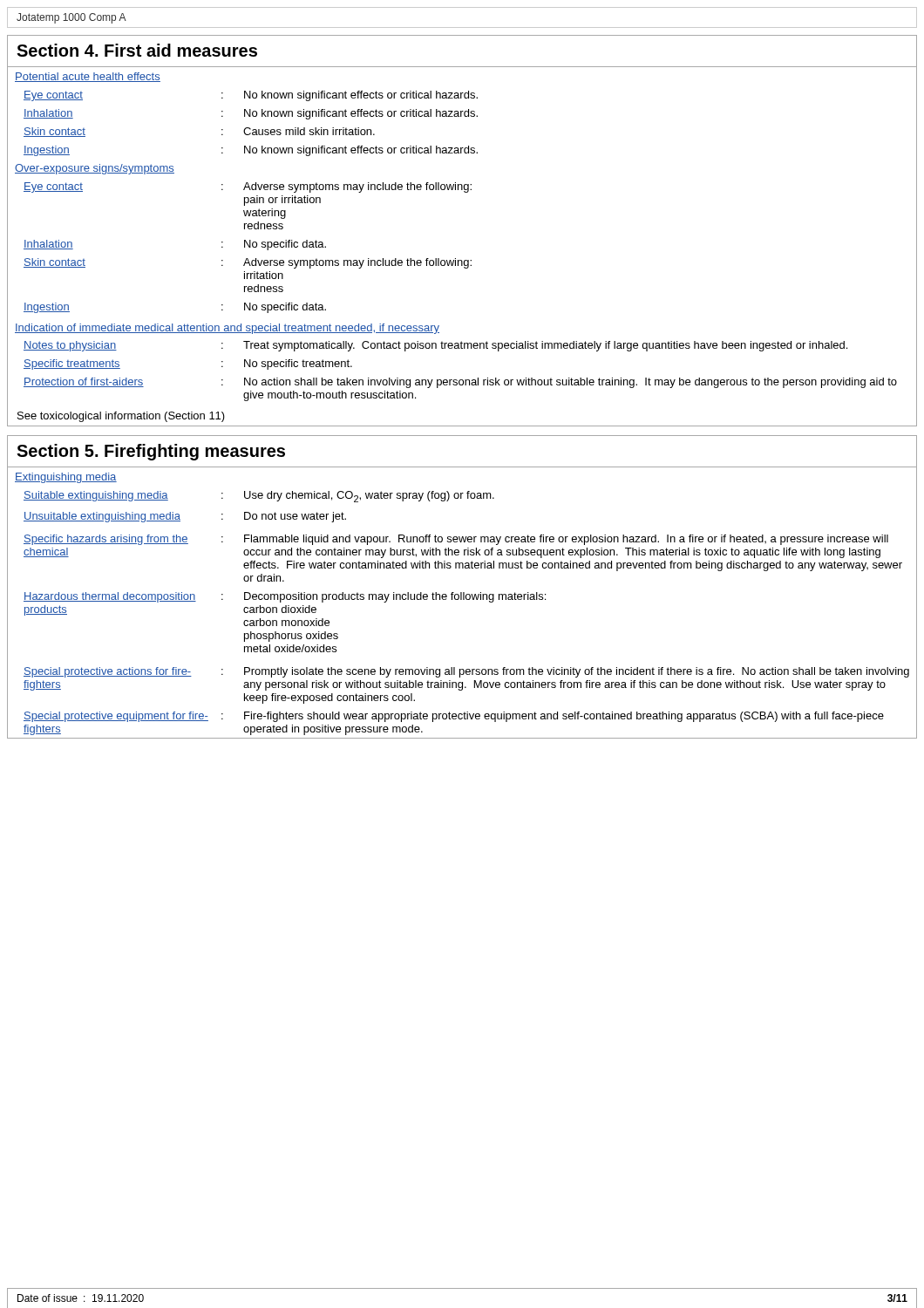The width and height of the screenshot is (924, 1308).
Task: Find the list item that reads "Unsuitable extinguishing media : Do not use"
Action: point(109,517)
